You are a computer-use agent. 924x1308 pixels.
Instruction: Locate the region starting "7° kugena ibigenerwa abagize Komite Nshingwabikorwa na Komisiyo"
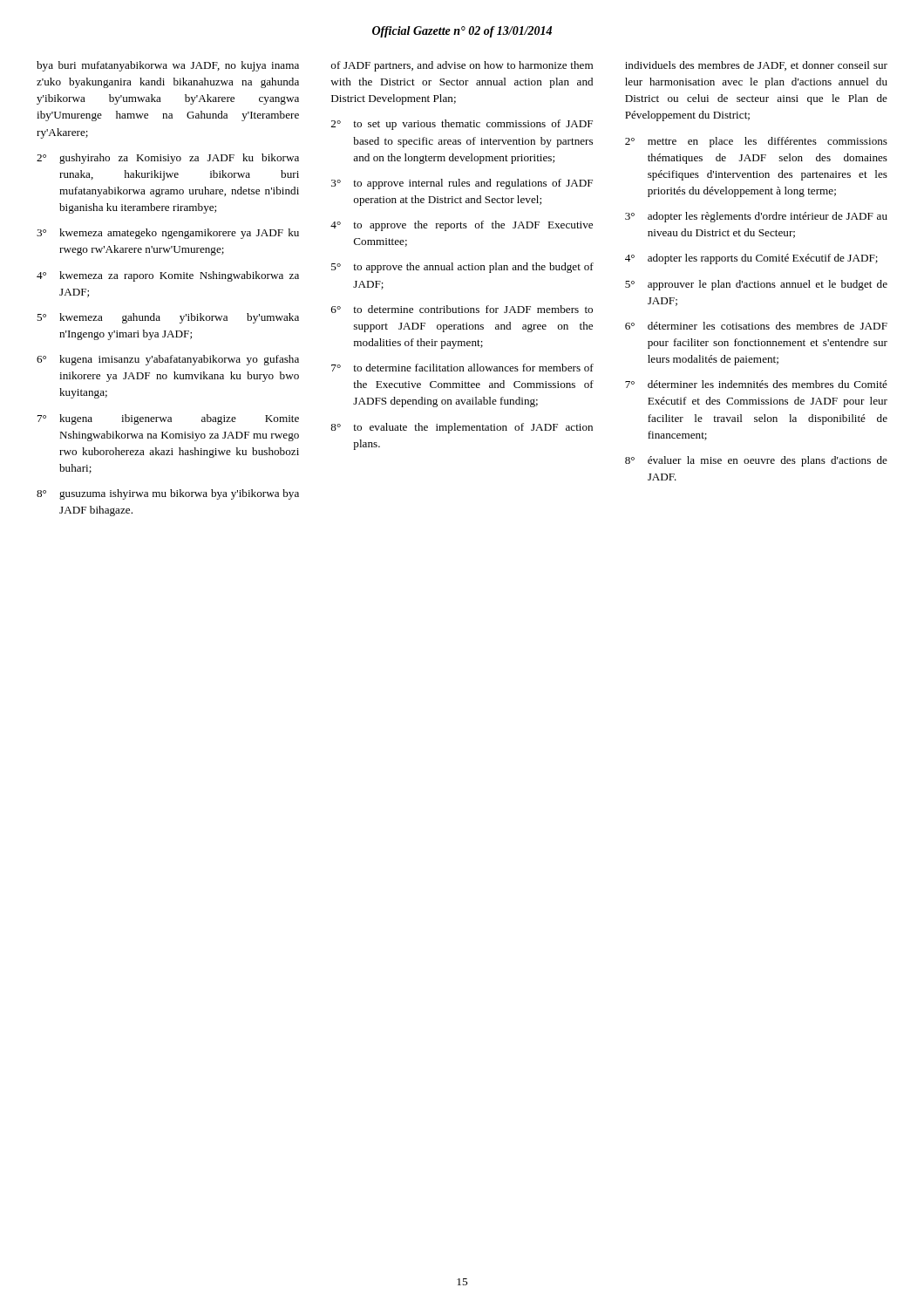168,443
